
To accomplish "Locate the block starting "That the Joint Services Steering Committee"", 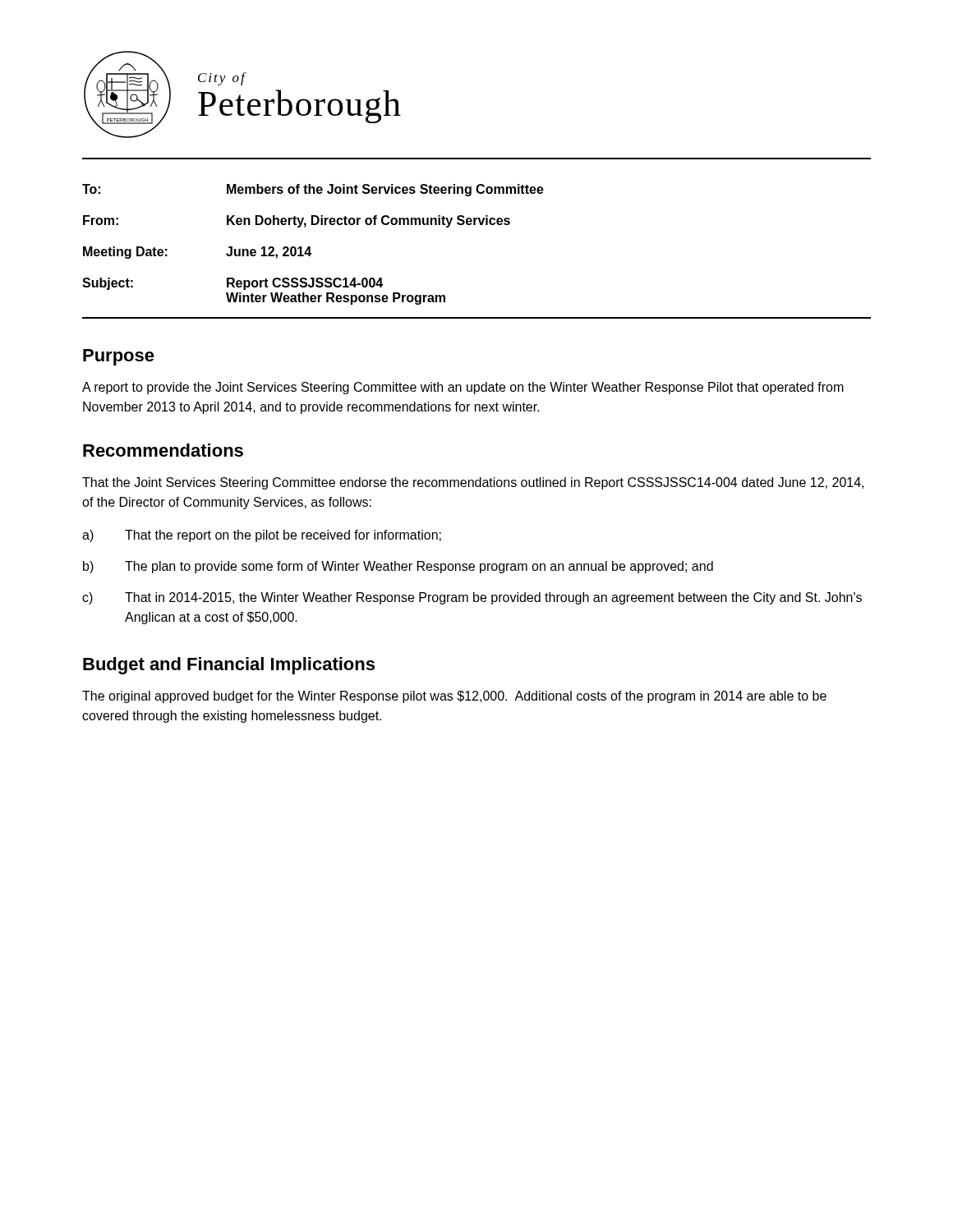I will [x=473, y=492].
